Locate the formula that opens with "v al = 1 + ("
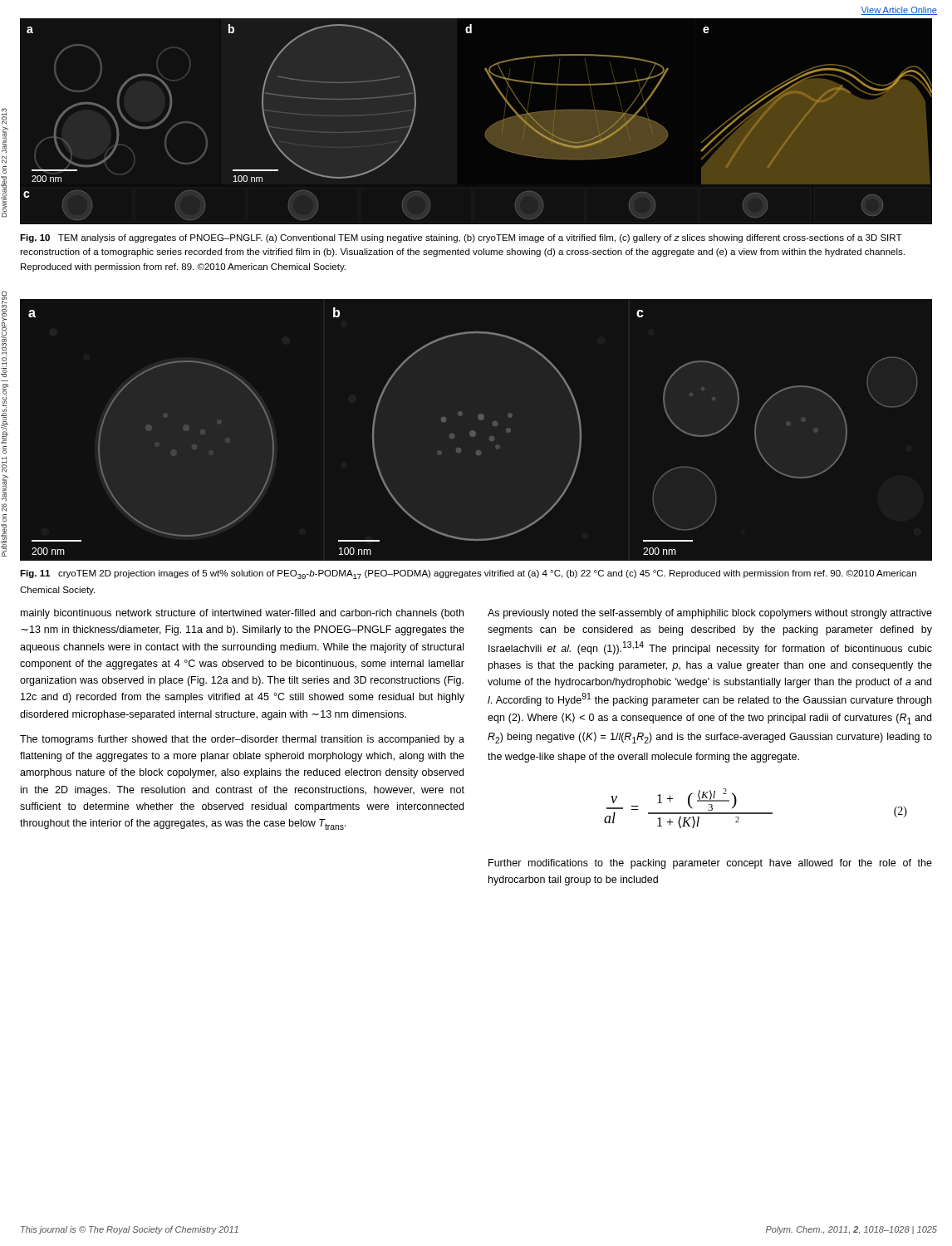 [x=750, y=809]
